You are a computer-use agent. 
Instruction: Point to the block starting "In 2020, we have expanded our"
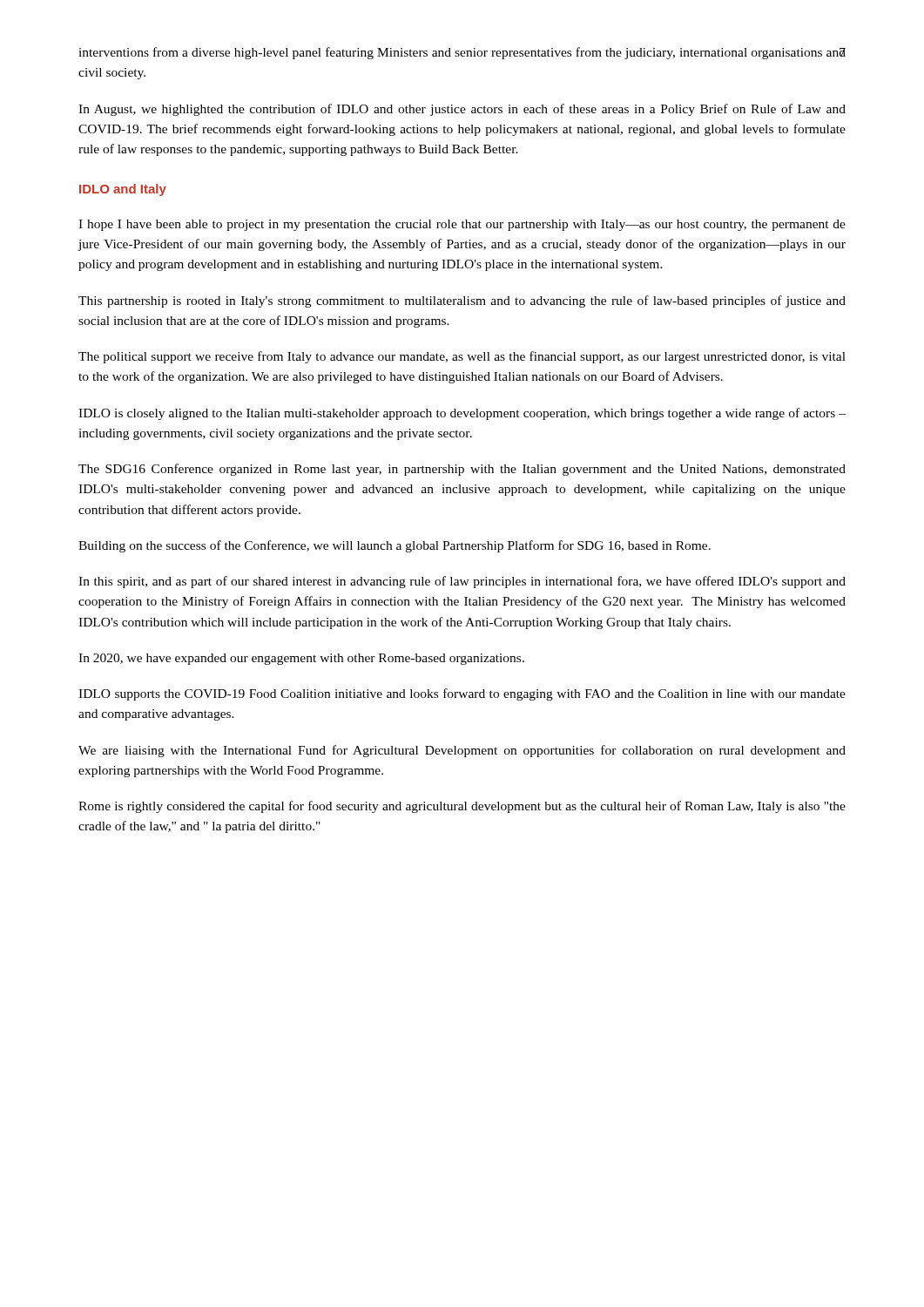[302, 657]
